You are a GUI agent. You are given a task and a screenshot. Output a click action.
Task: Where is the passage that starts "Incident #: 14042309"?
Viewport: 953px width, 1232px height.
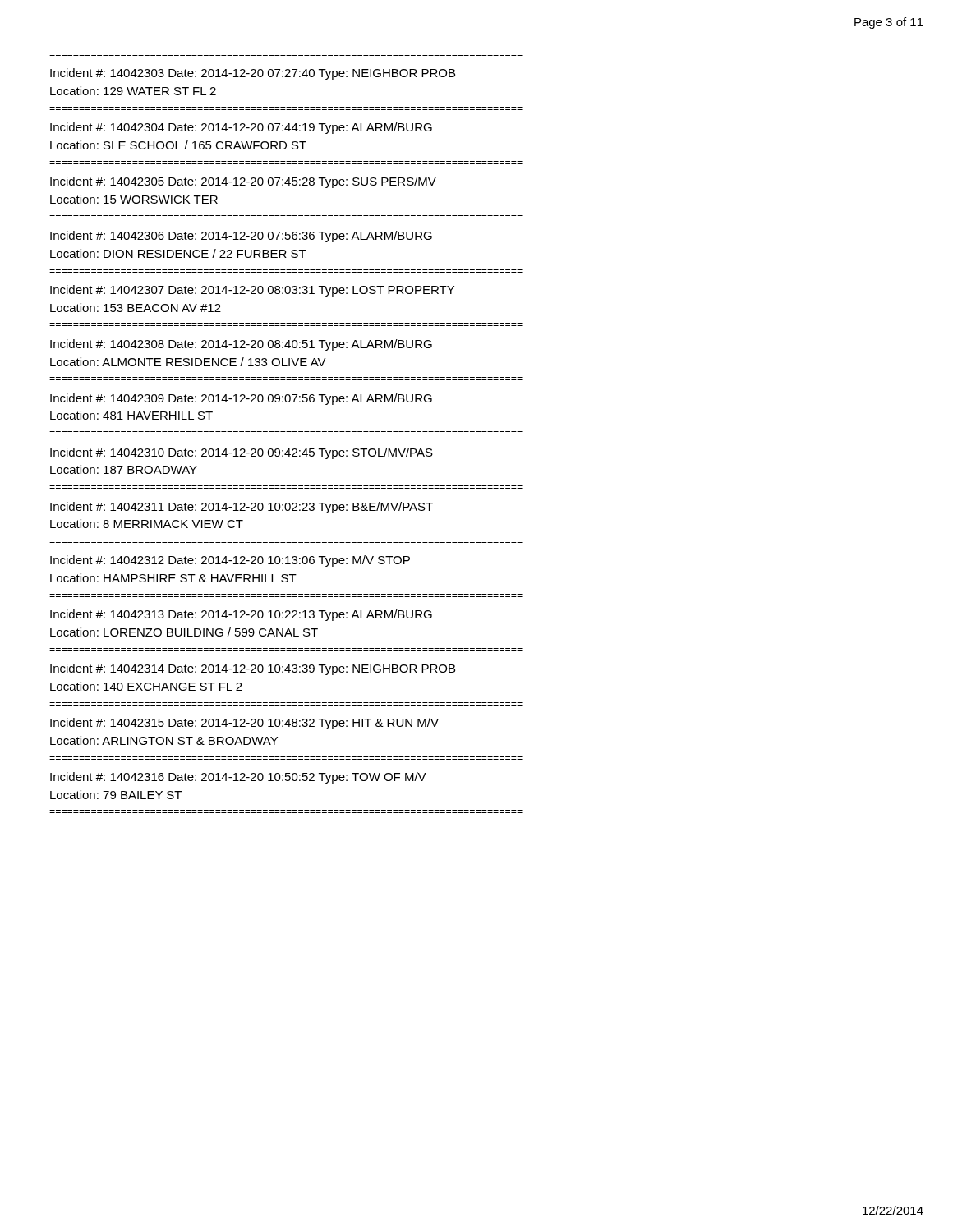coord(241,407)
